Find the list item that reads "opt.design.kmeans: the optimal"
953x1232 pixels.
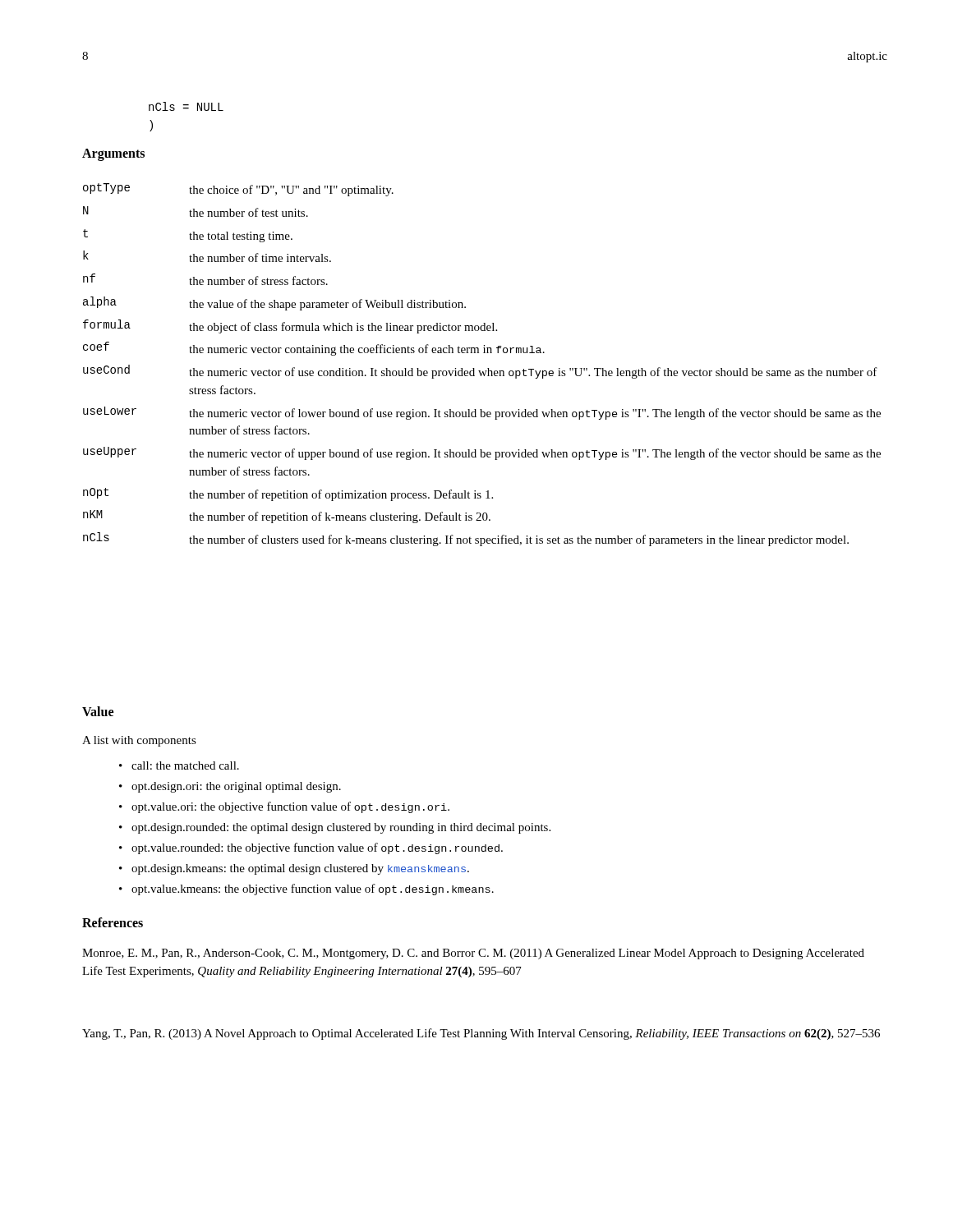[x=301, y=869]
